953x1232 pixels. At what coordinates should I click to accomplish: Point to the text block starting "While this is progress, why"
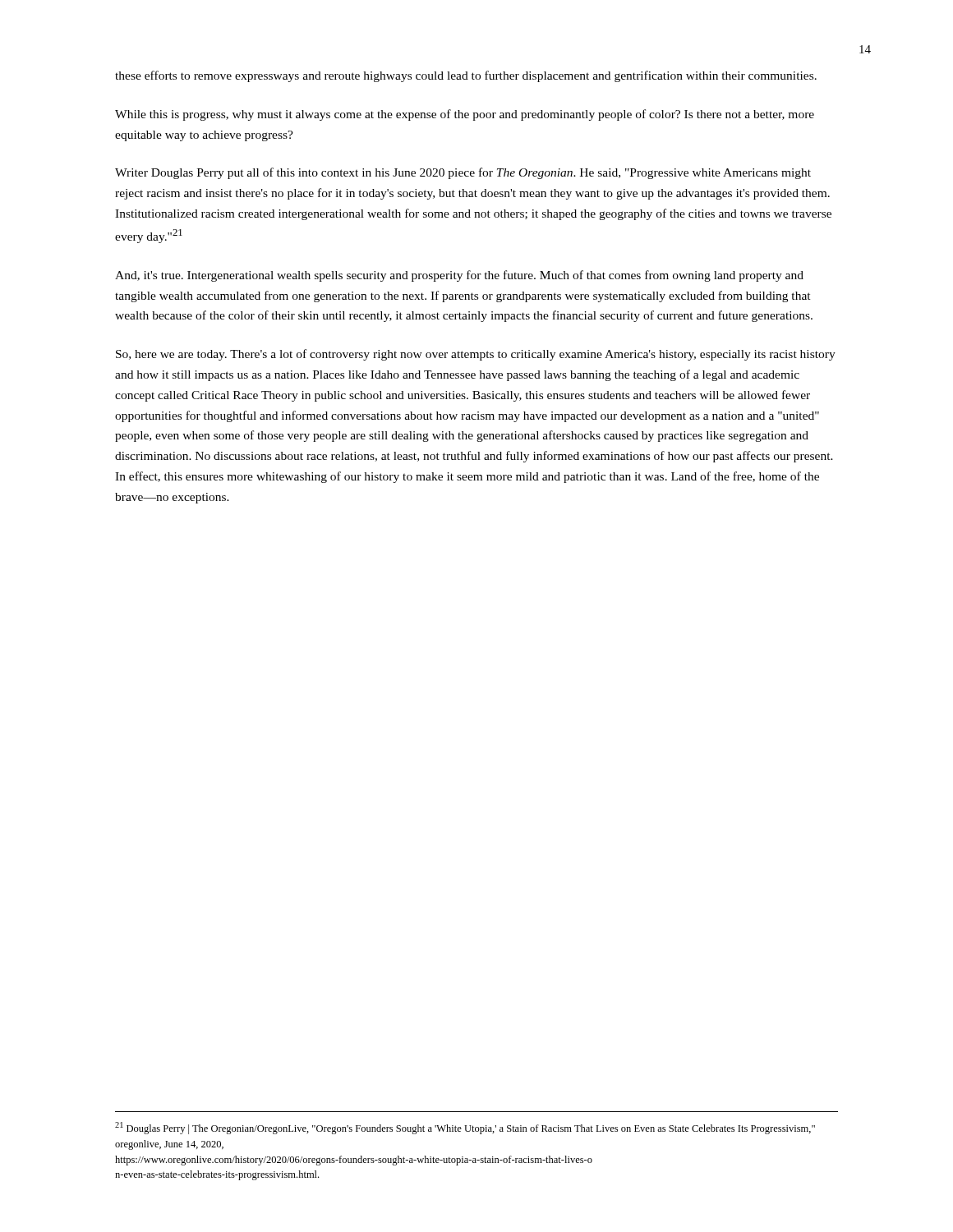[x=465, y=124]
